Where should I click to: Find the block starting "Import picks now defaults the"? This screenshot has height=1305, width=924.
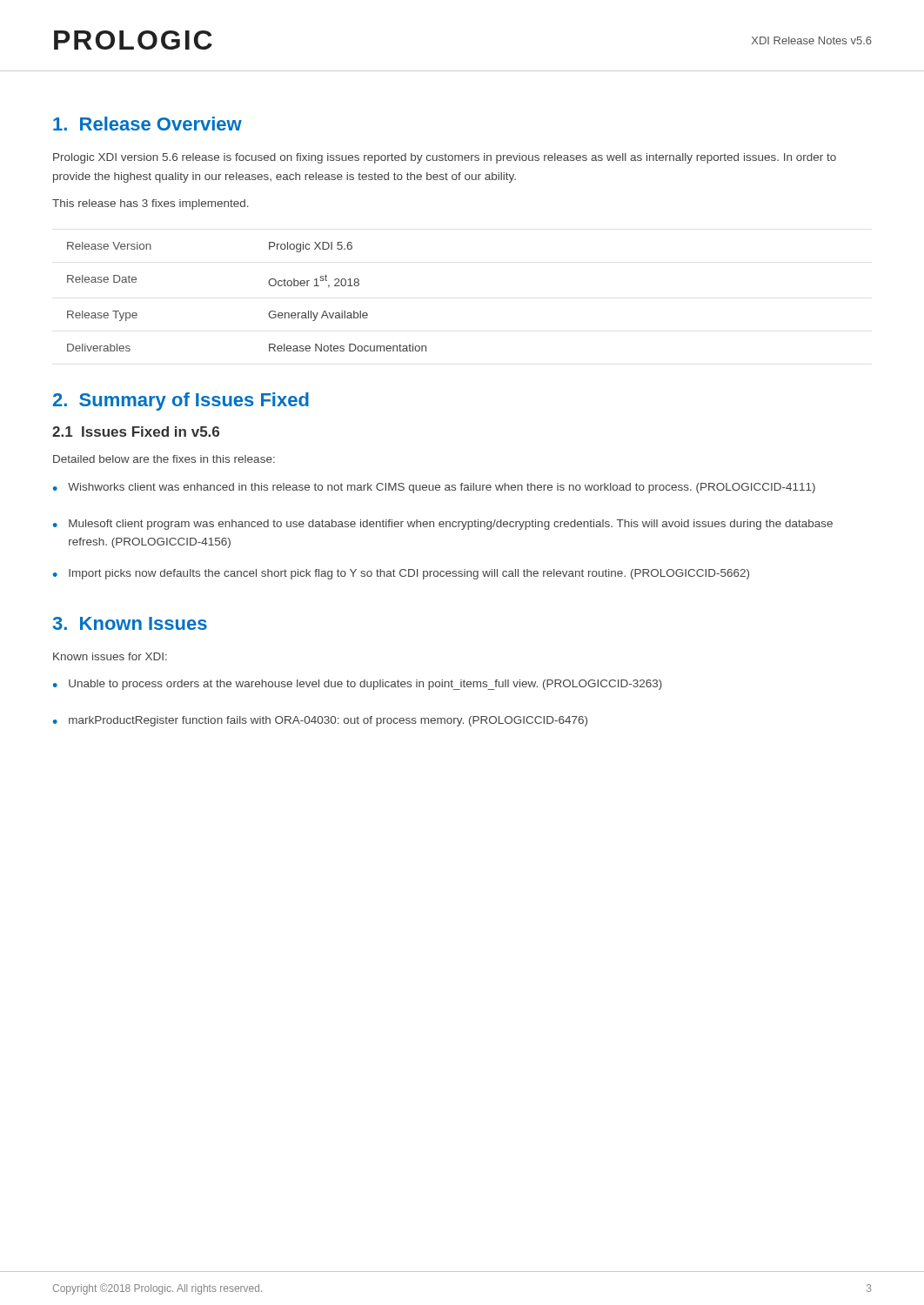(x=409, y=573)
